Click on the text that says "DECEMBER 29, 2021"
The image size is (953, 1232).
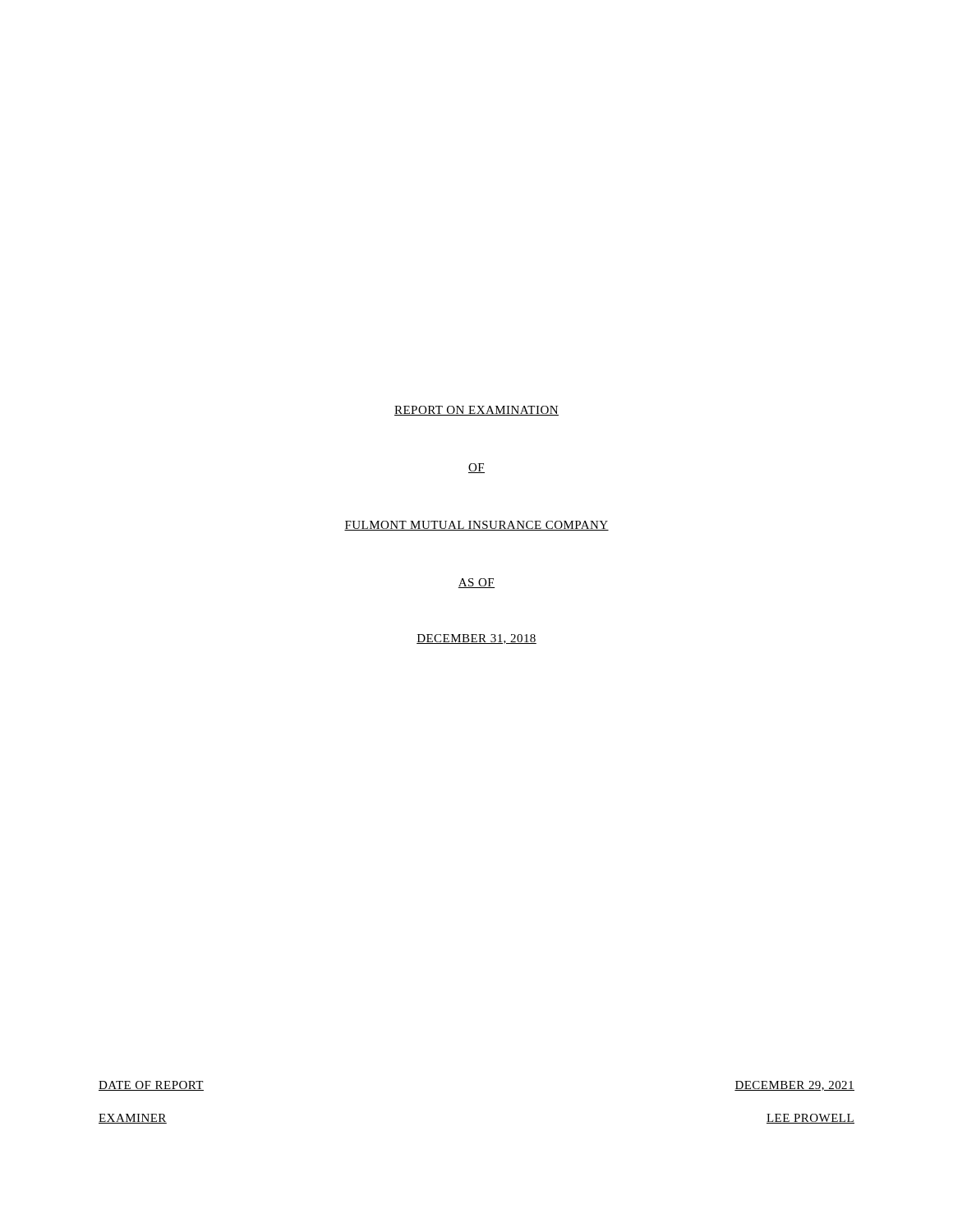pos(795,1085)
